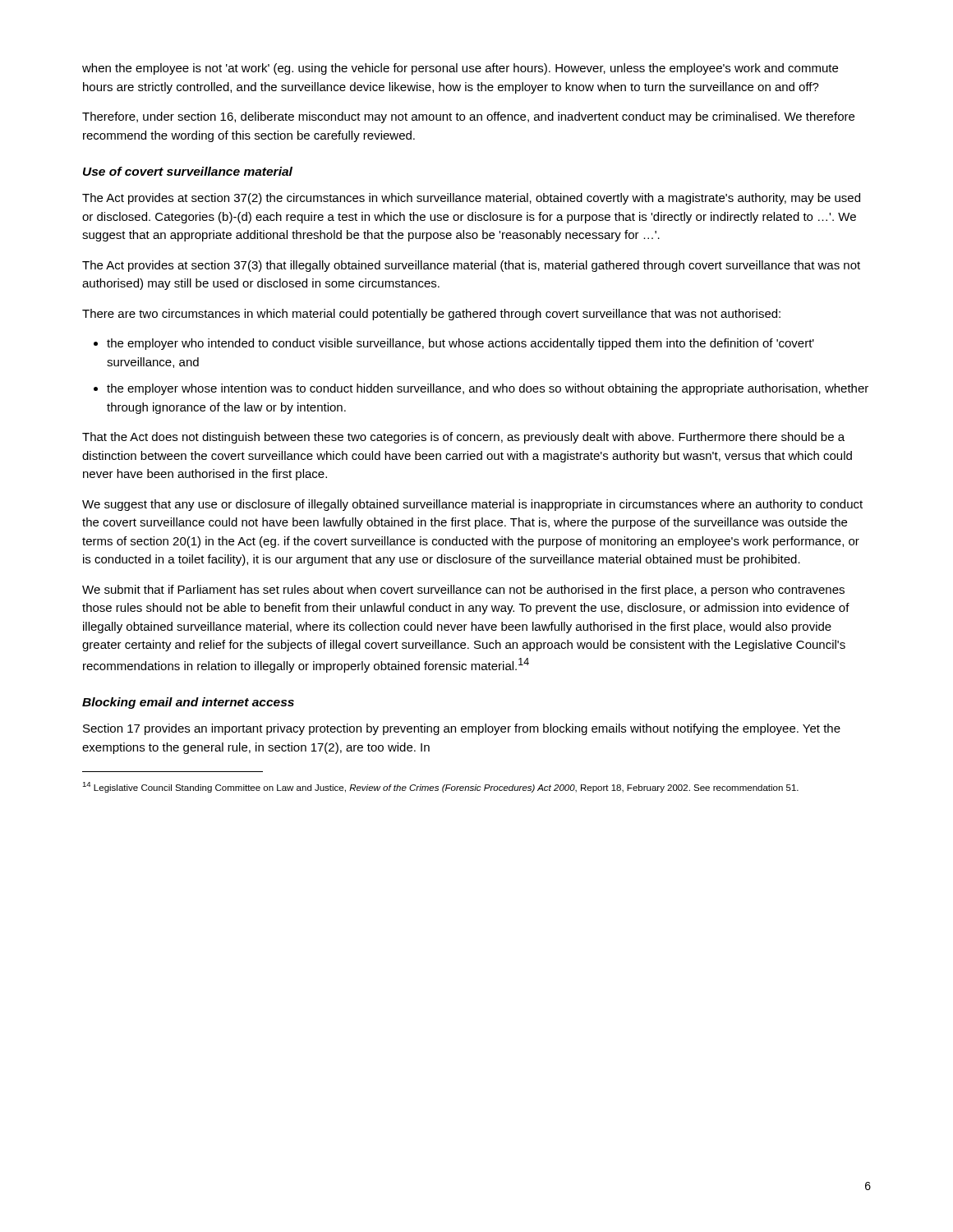This screenshot has height=1232, width=953.
Task: Where is the section header that starts "Blocking email and"?
Action: pos(188,702)
